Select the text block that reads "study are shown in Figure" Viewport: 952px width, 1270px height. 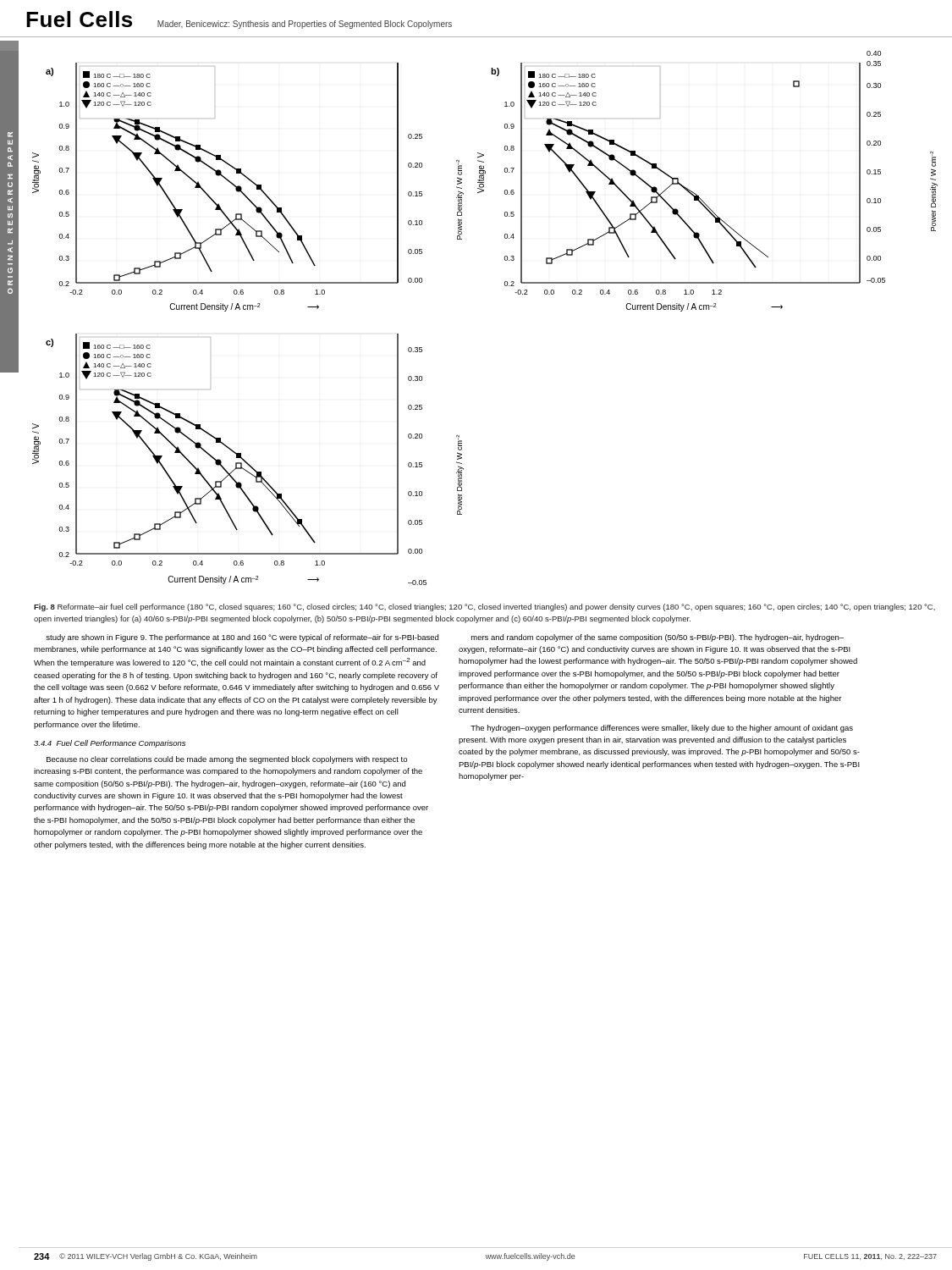pyautogui.click(x=242, y=638)
